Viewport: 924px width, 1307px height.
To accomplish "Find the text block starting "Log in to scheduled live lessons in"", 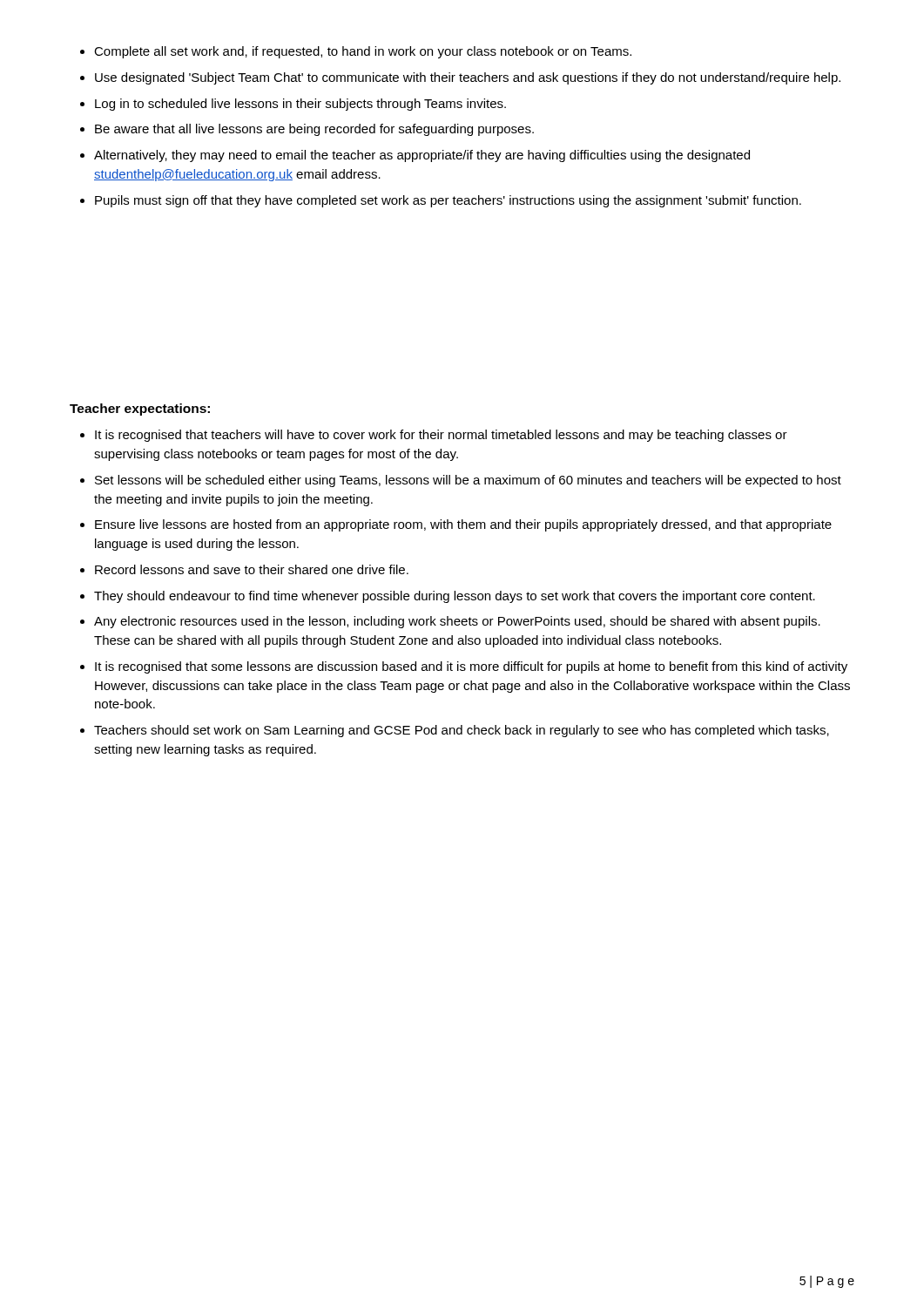I will (474, 103).
